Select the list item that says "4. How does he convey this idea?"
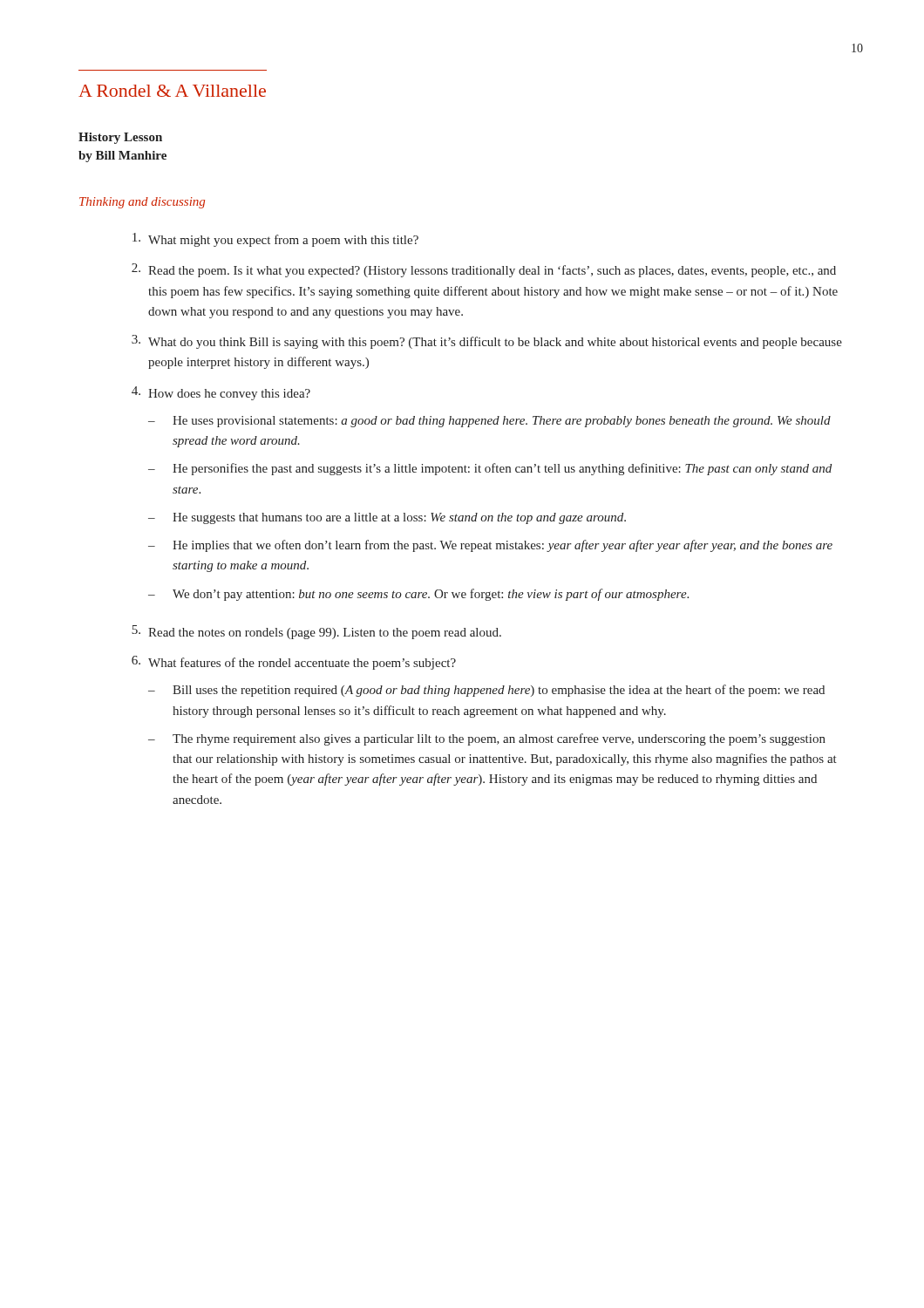 click(x=221, y=393)
